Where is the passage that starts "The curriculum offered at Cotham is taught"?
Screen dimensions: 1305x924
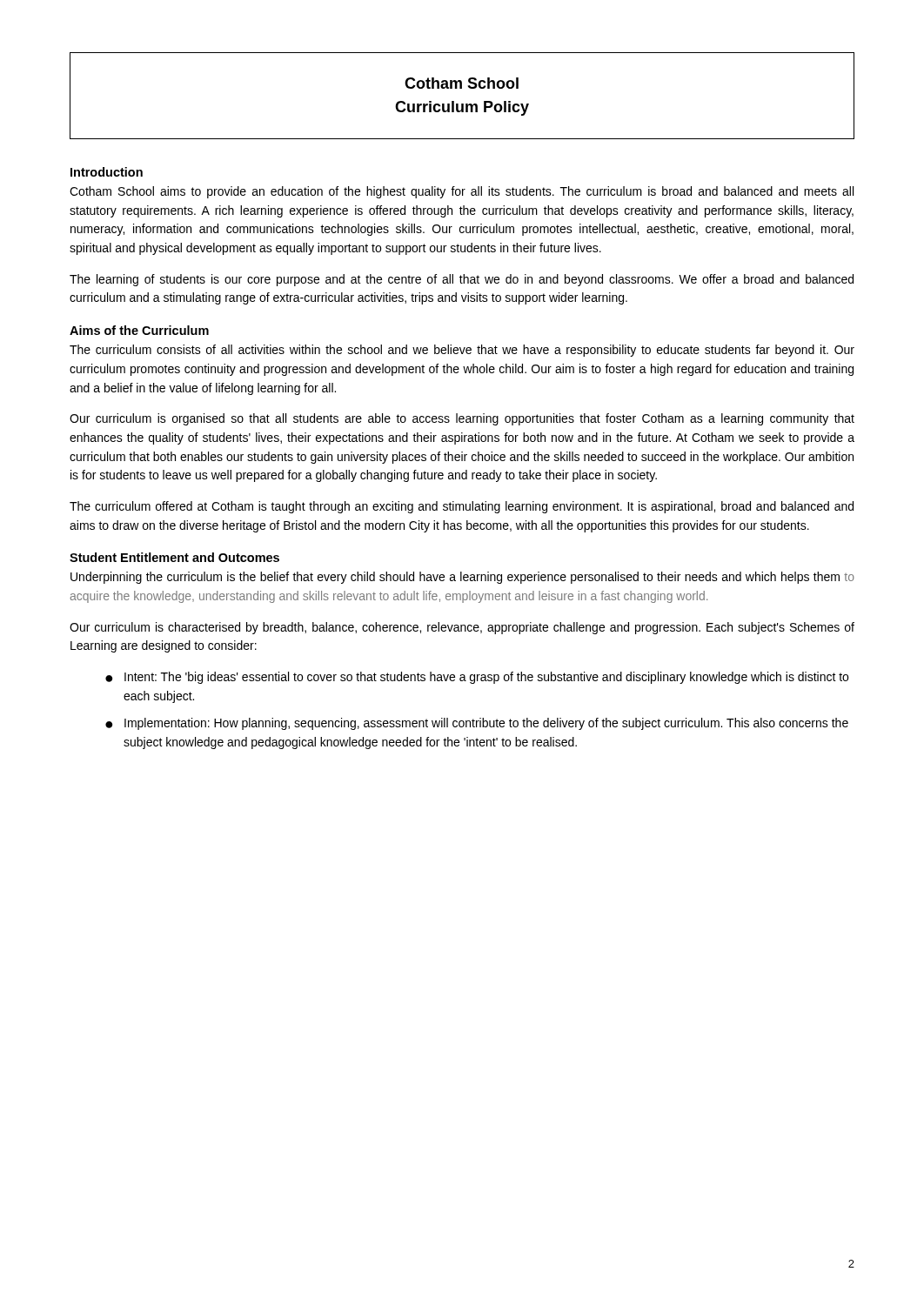click(462, 516)
